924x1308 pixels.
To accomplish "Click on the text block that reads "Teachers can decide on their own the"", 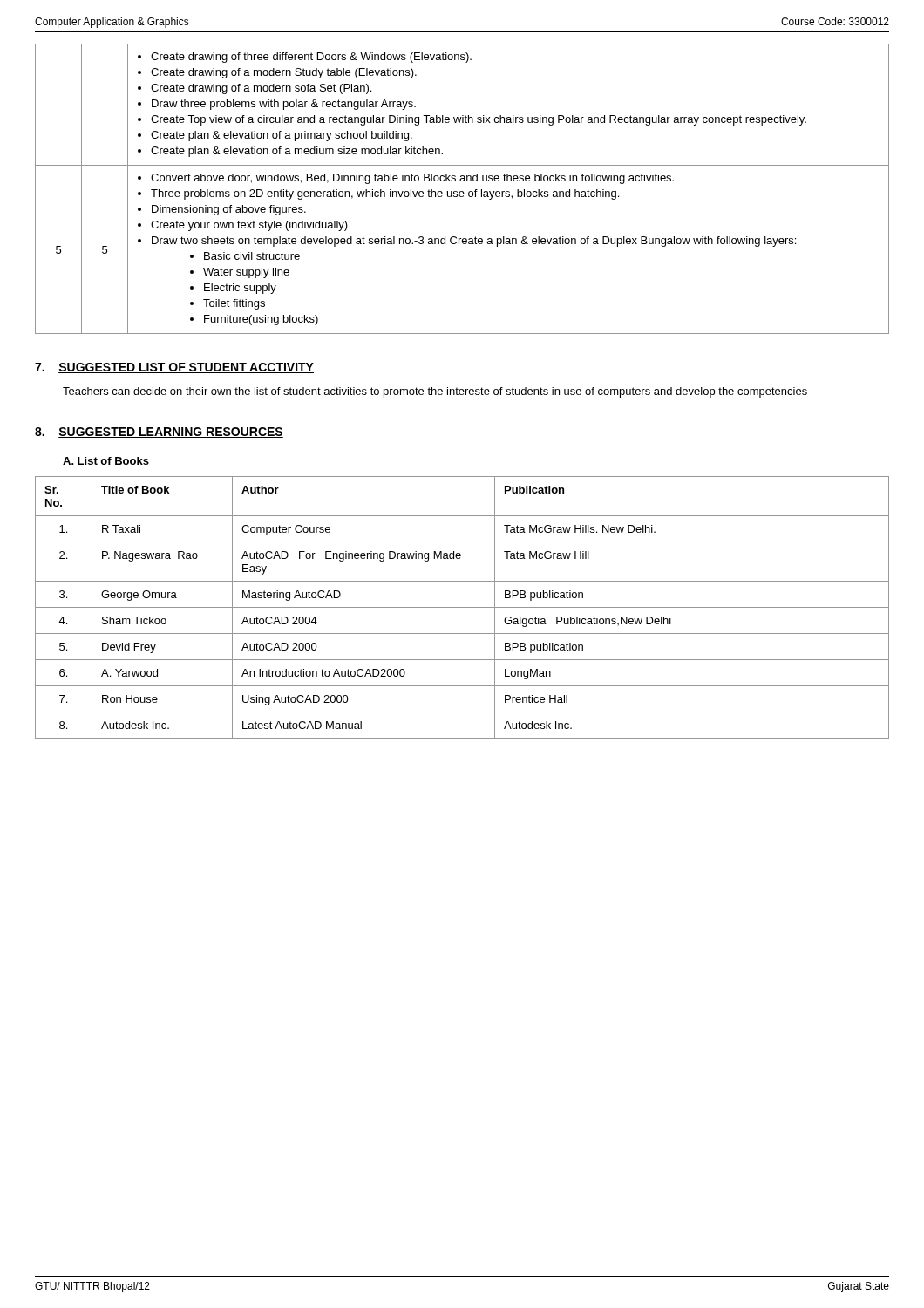I will click(435, 391).
